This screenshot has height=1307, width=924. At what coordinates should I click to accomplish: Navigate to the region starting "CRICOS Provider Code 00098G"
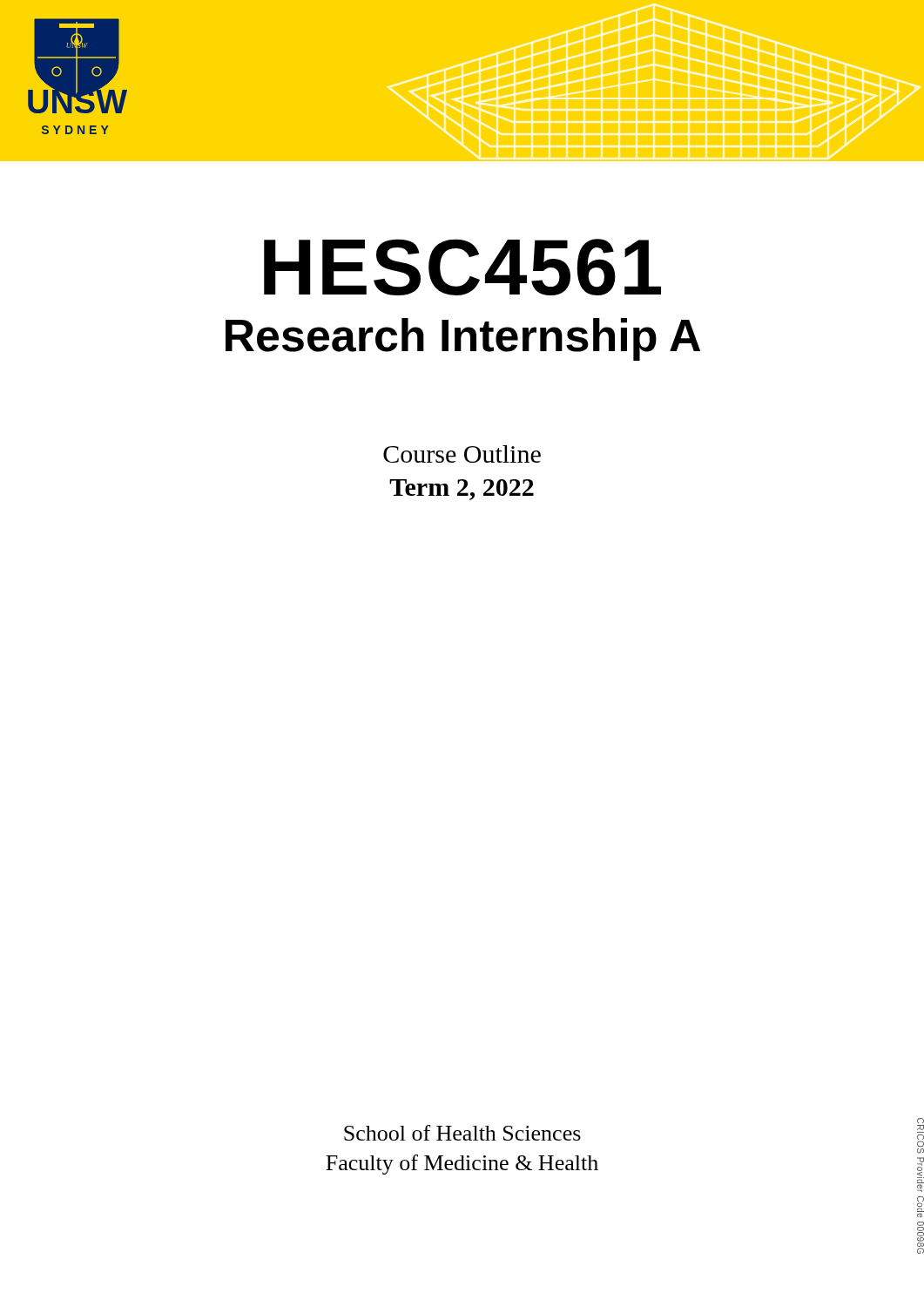click(920, 1186)
